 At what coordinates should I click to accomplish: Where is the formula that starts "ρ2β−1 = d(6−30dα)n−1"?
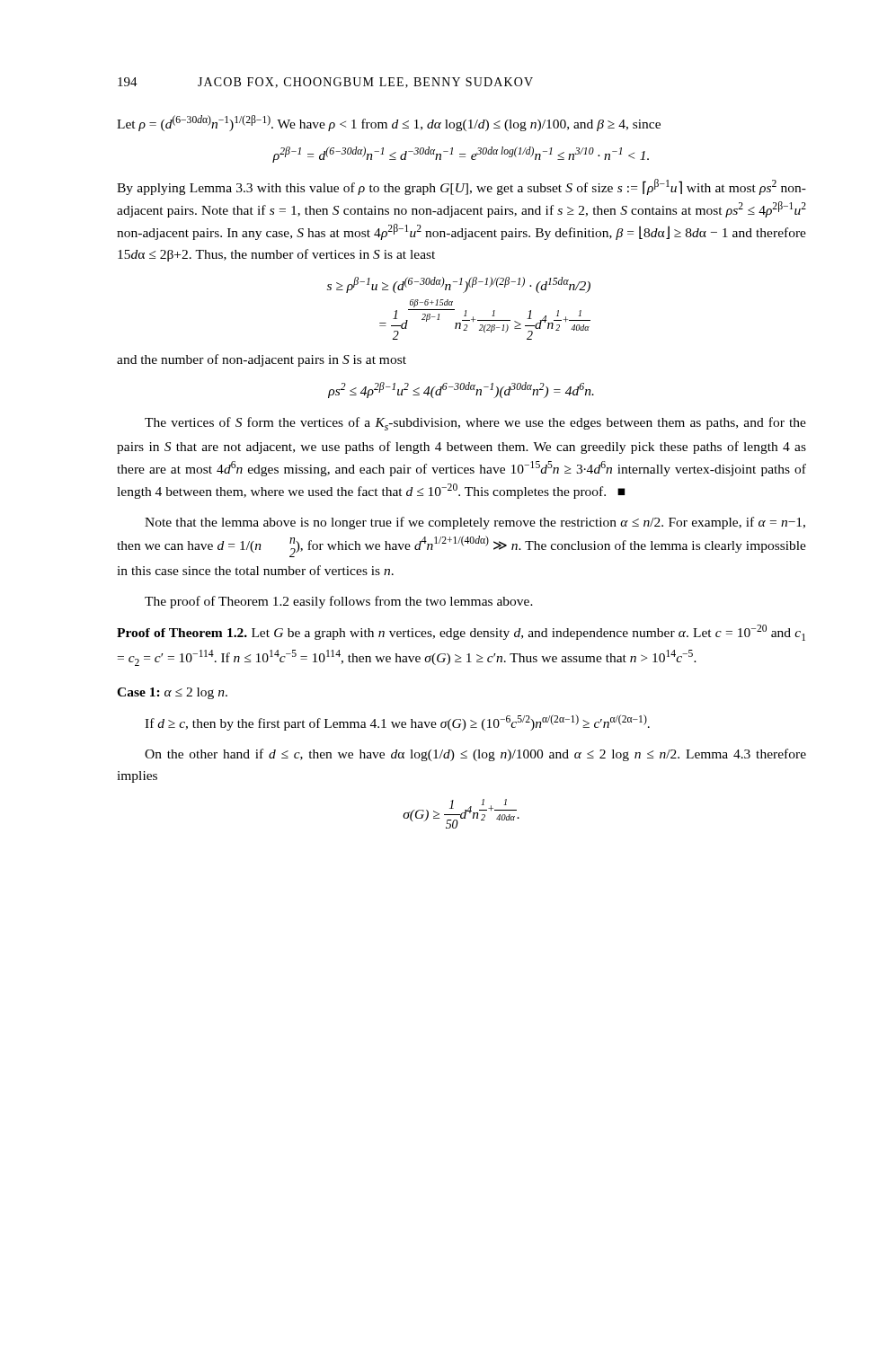461,155
